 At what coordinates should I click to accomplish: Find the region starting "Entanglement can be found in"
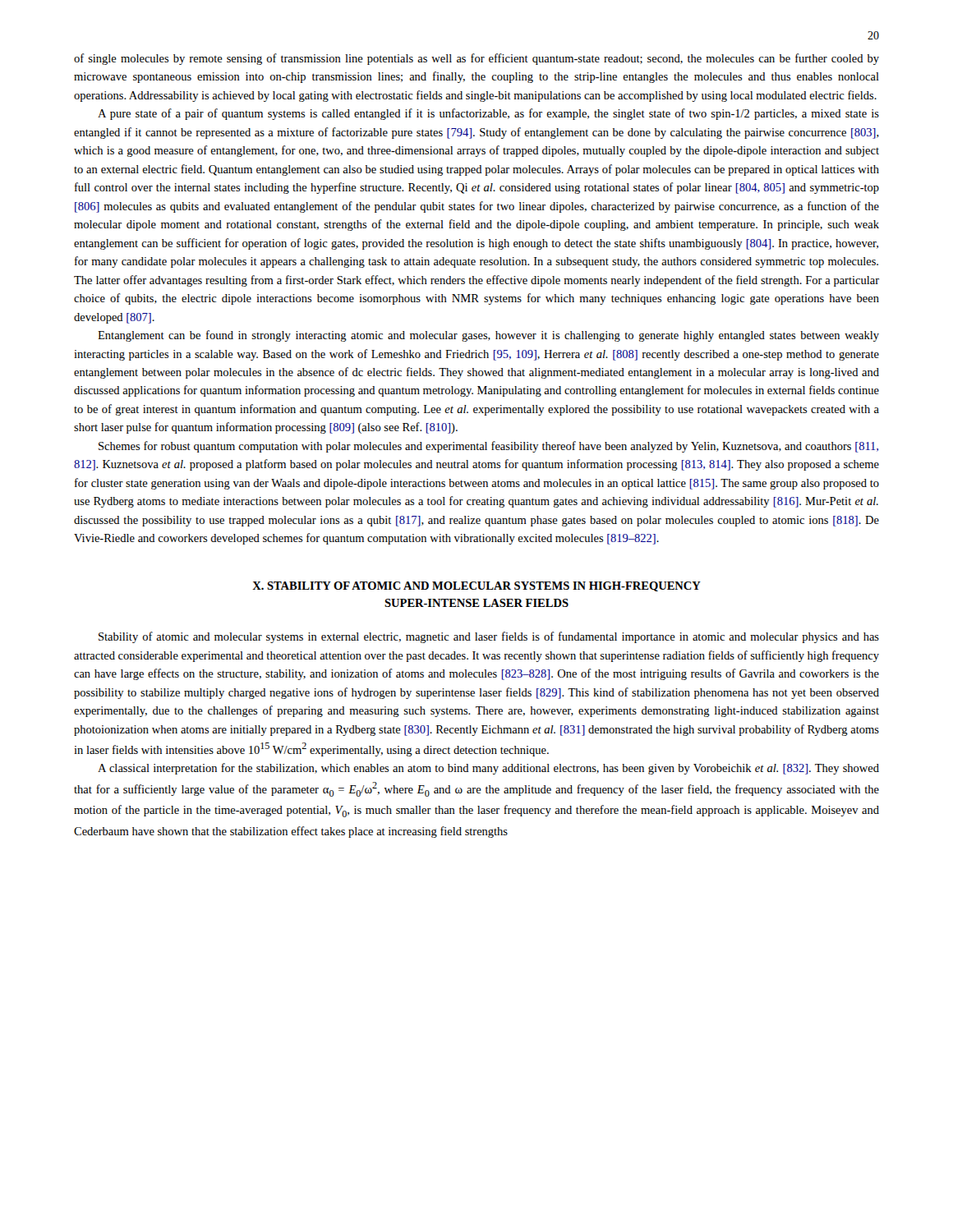pyautogui.click(x=476, y=381)
